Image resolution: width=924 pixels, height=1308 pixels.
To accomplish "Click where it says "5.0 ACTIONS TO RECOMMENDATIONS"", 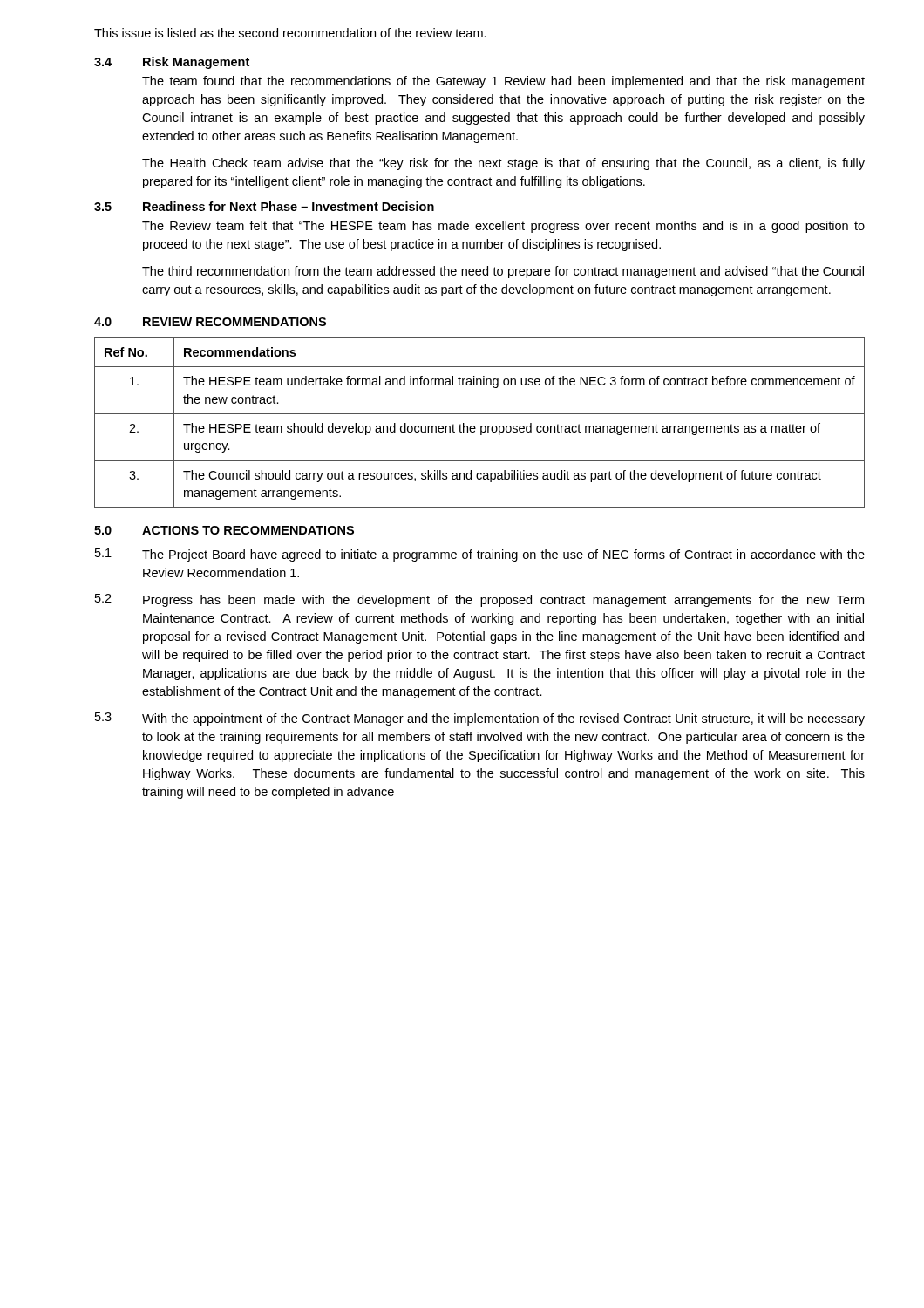I will tap(224, 530).
